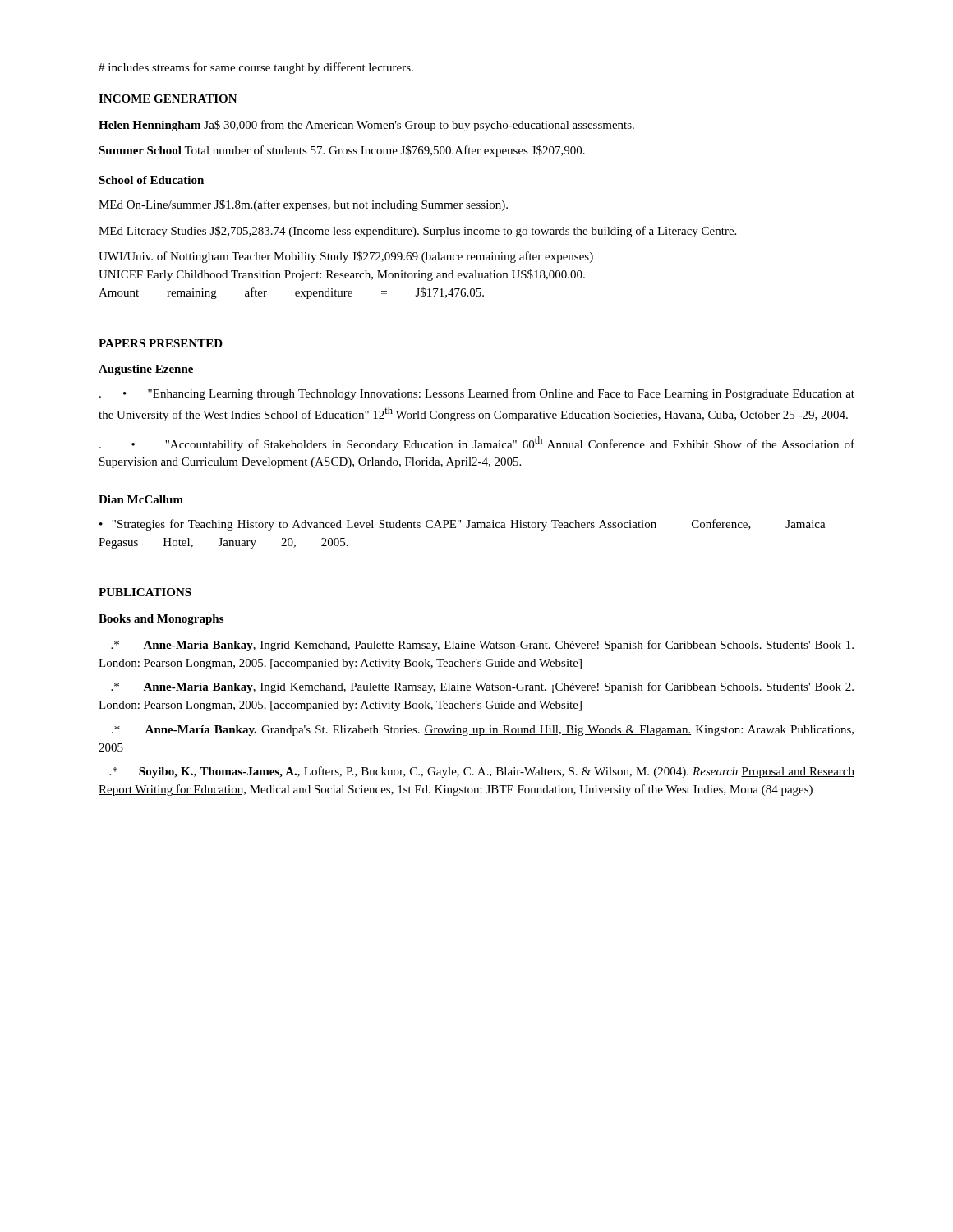Locate the list item containing ".* Anne-María Bankay. Grandpa's St. Elizabeth Stories. Growing"

pyautogui.click(x=476, y=739)
